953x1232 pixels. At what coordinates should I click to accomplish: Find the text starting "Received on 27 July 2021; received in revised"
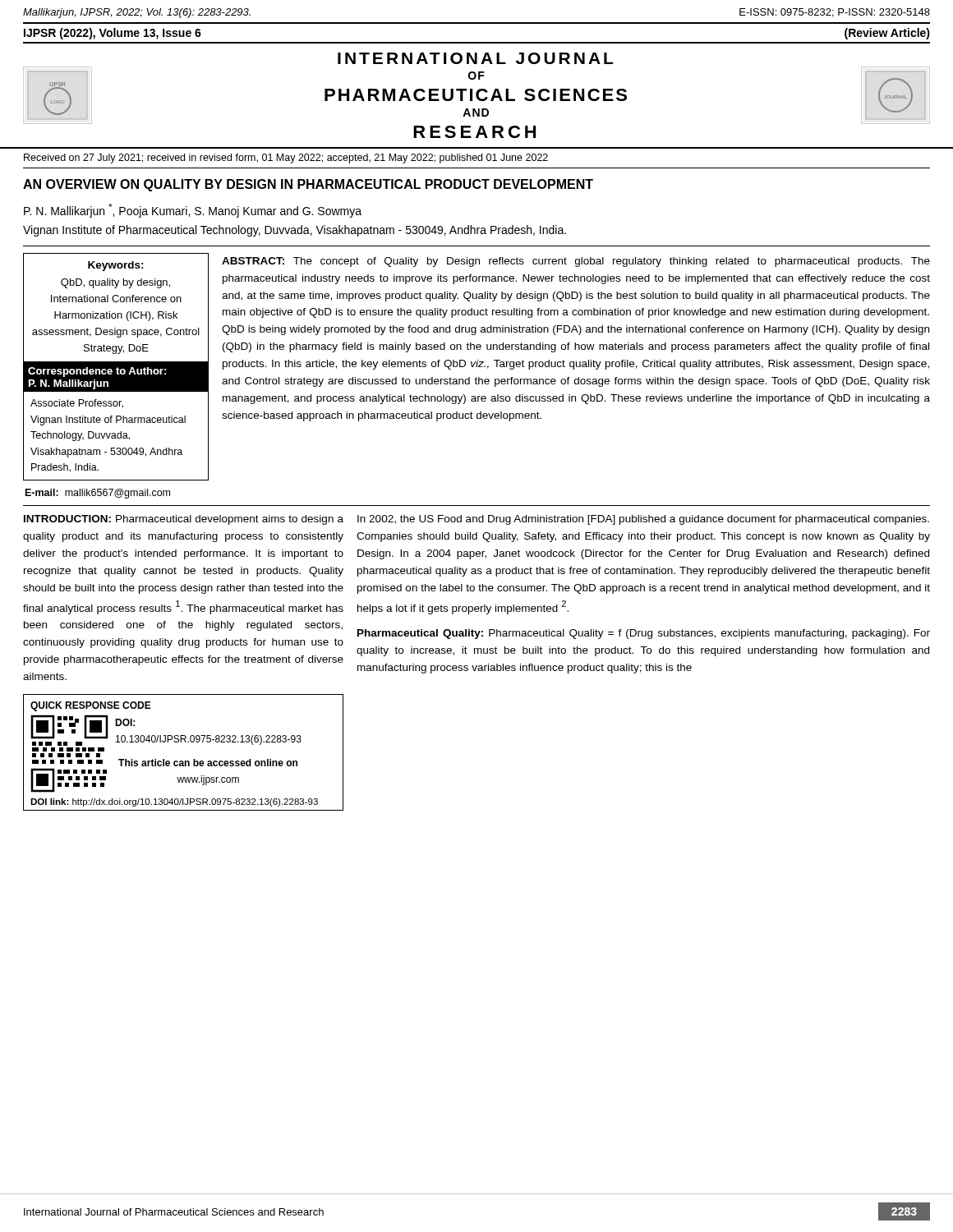click(x=286, y=158)
